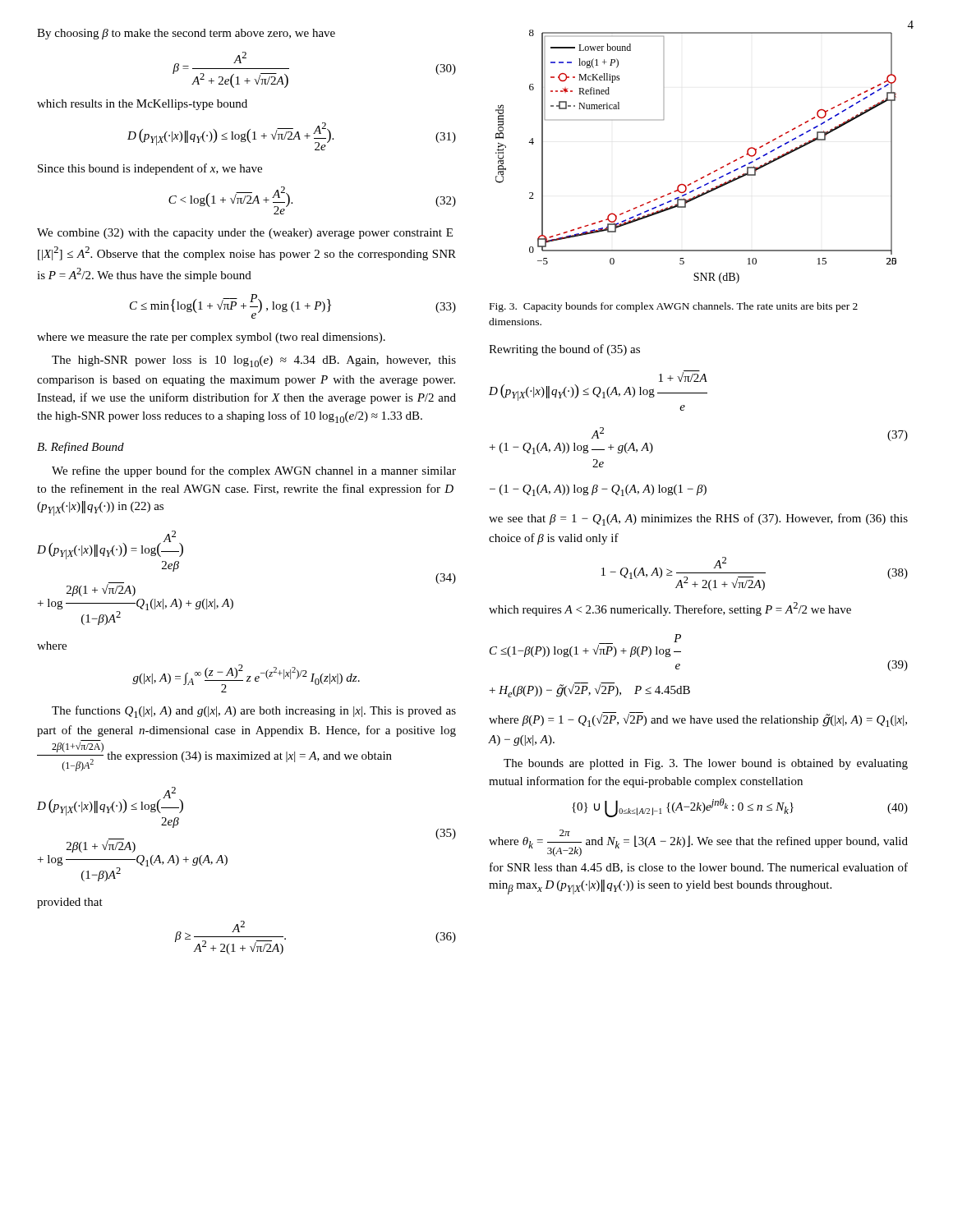Viewport: 953px width, 1232px height.
Task: Select the formula containing "D (pY|X(·|x)‖qY(·)) ≤ log(A22eβ) + log"
Action: pyautogui.click(x=110, y=801)
